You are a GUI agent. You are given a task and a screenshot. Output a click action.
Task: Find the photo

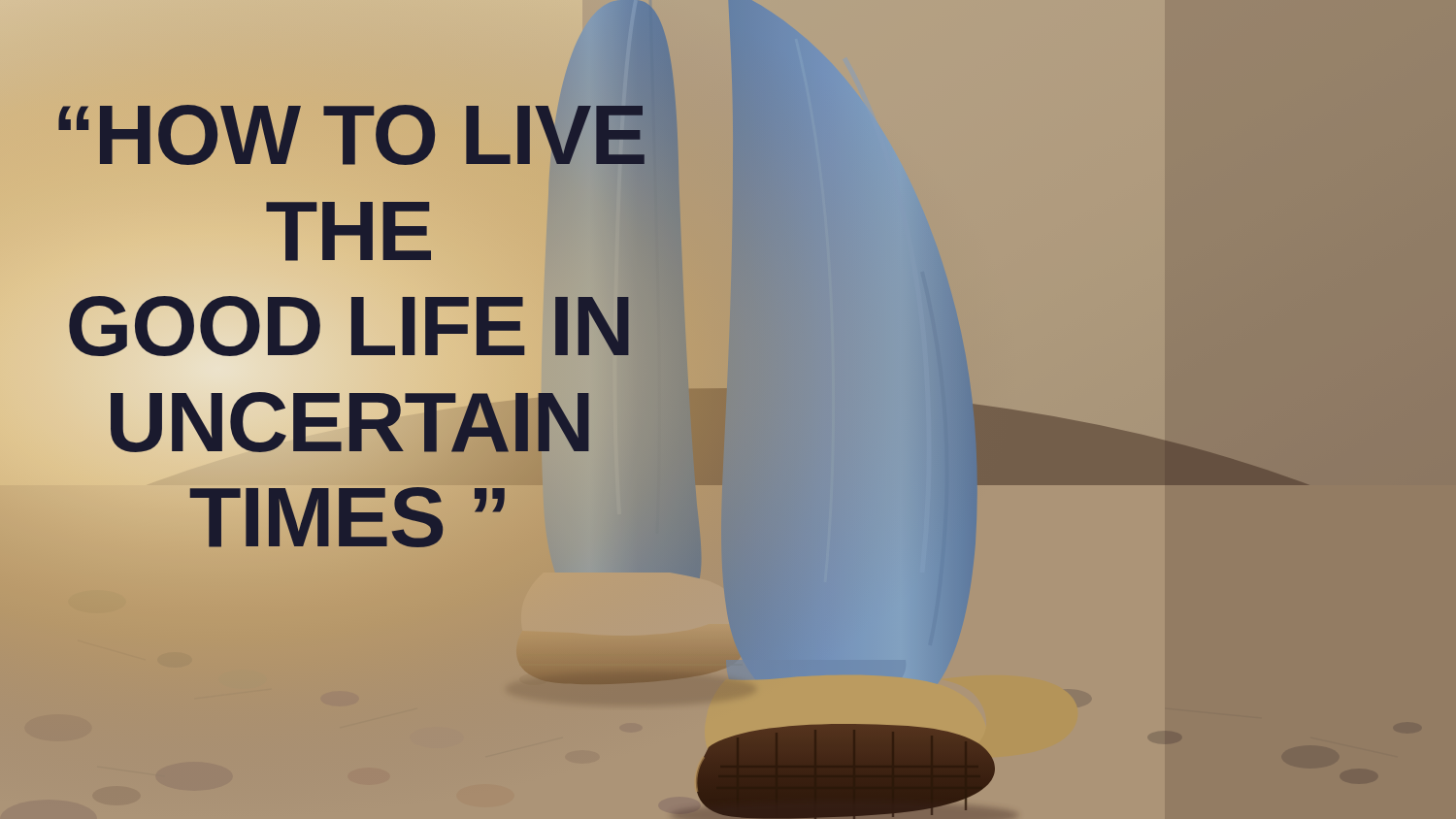click(728, 410)
